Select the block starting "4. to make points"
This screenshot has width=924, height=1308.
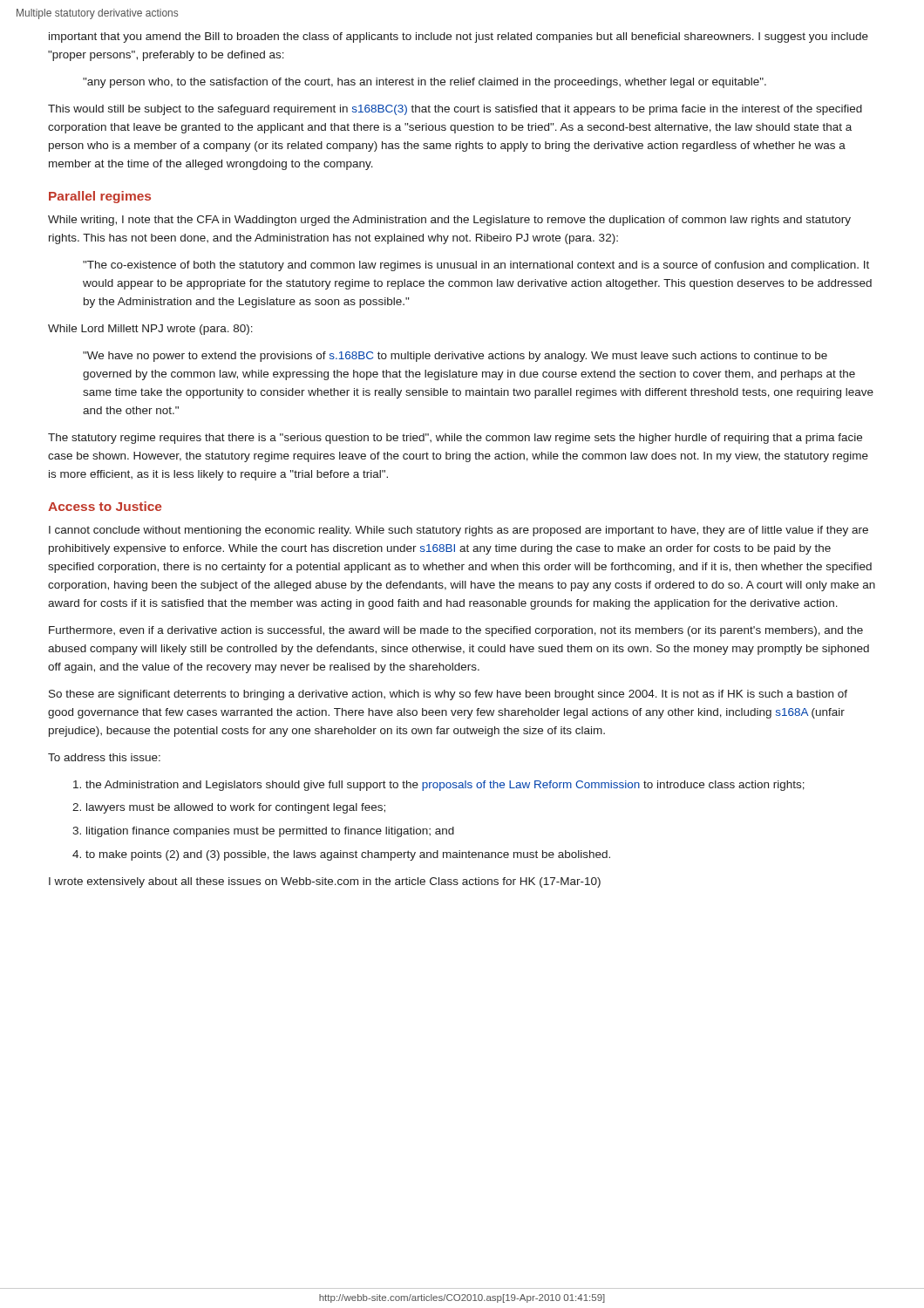pyautogui.click(x=342, y=854)
